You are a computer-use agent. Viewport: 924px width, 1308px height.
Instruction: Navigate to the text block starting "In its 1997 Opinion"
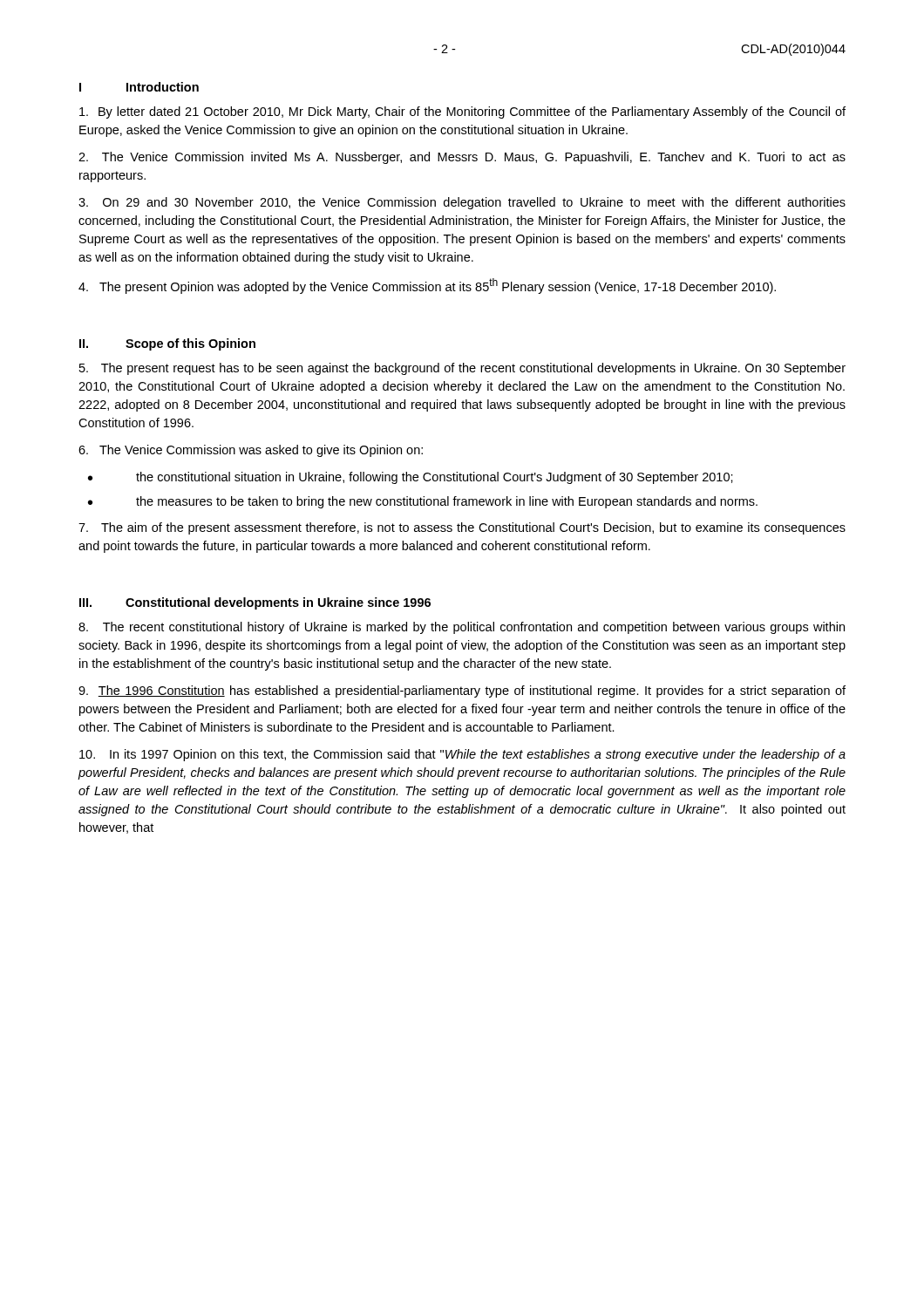coord(462,792)
